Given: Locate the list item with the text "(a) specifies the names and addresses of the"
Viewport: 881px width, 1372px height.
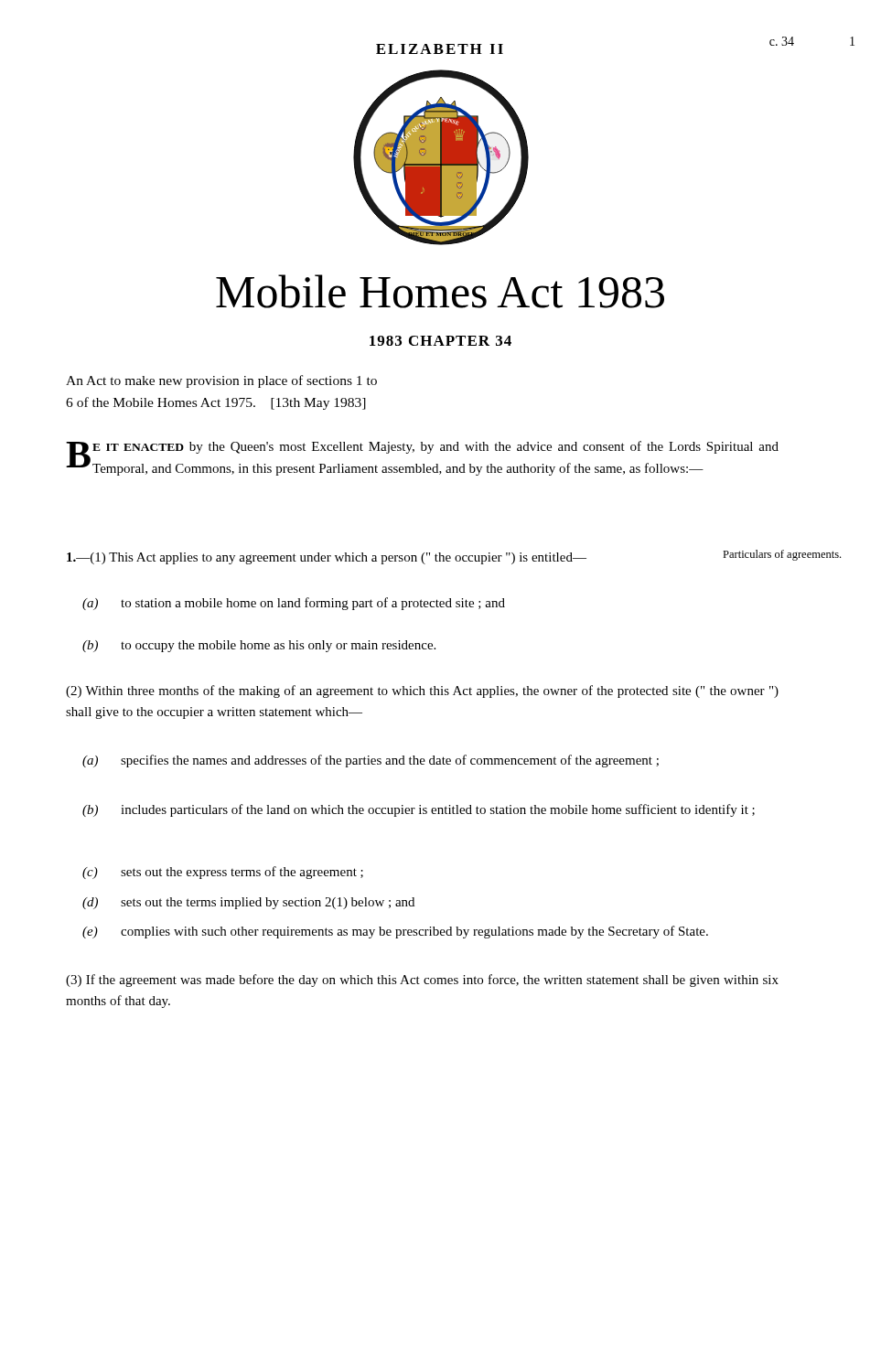Looking at the screenshot, I should 363,761.
